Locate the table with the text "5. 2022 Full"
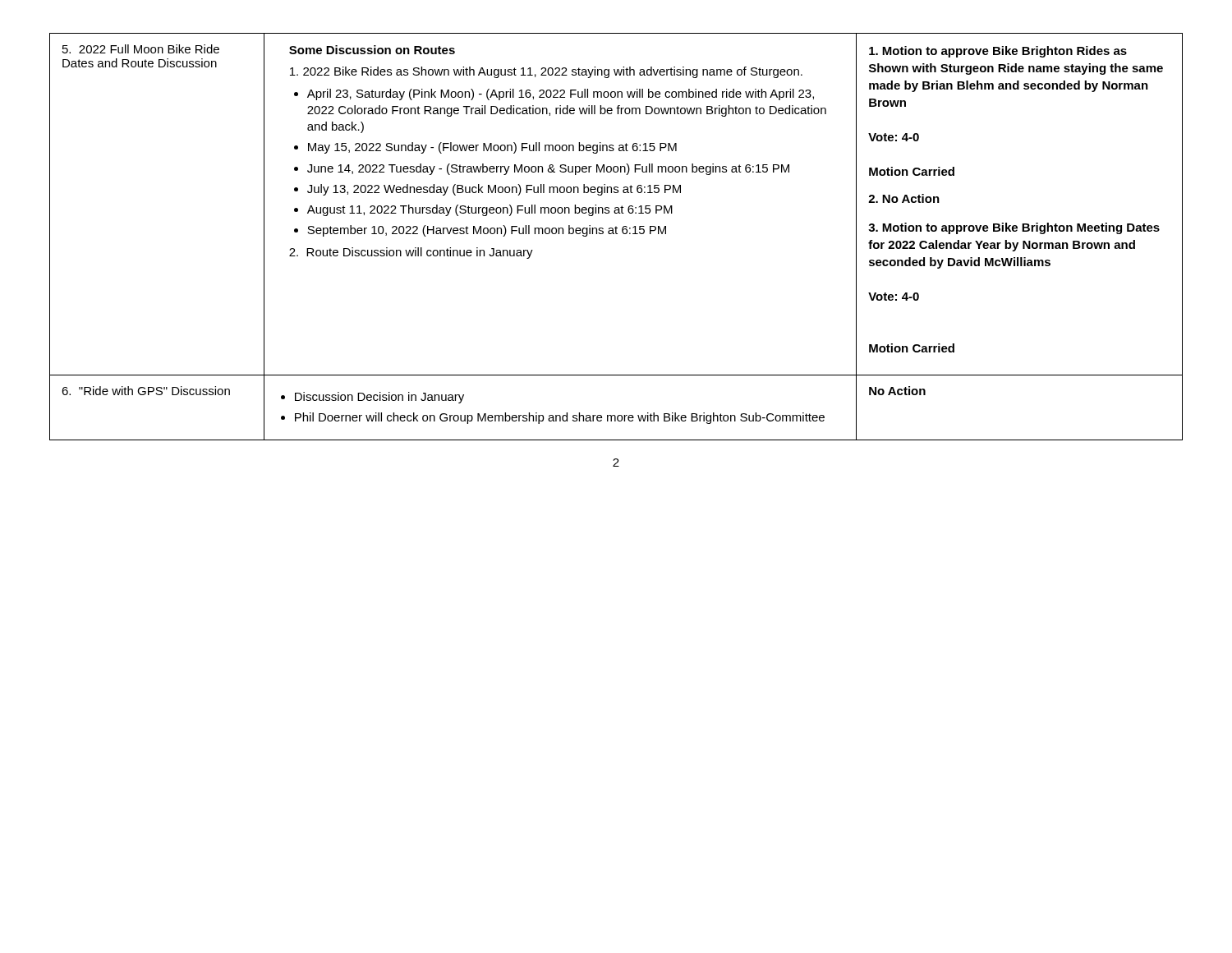 coord(616,236)
